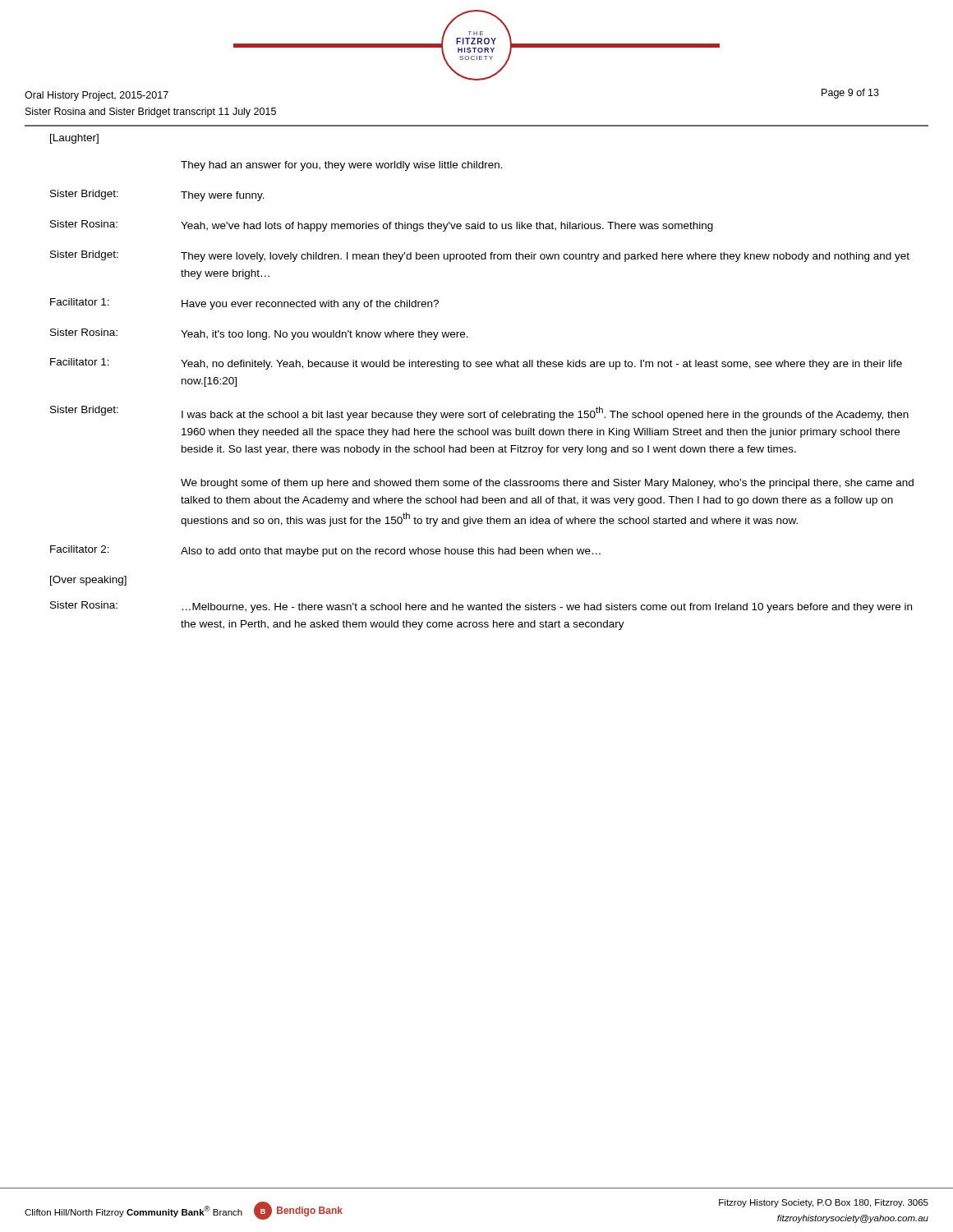Click on the list item containing "[Over speaking]"
Viewport: 953px width, 1232px height.
tap(88, 579)
